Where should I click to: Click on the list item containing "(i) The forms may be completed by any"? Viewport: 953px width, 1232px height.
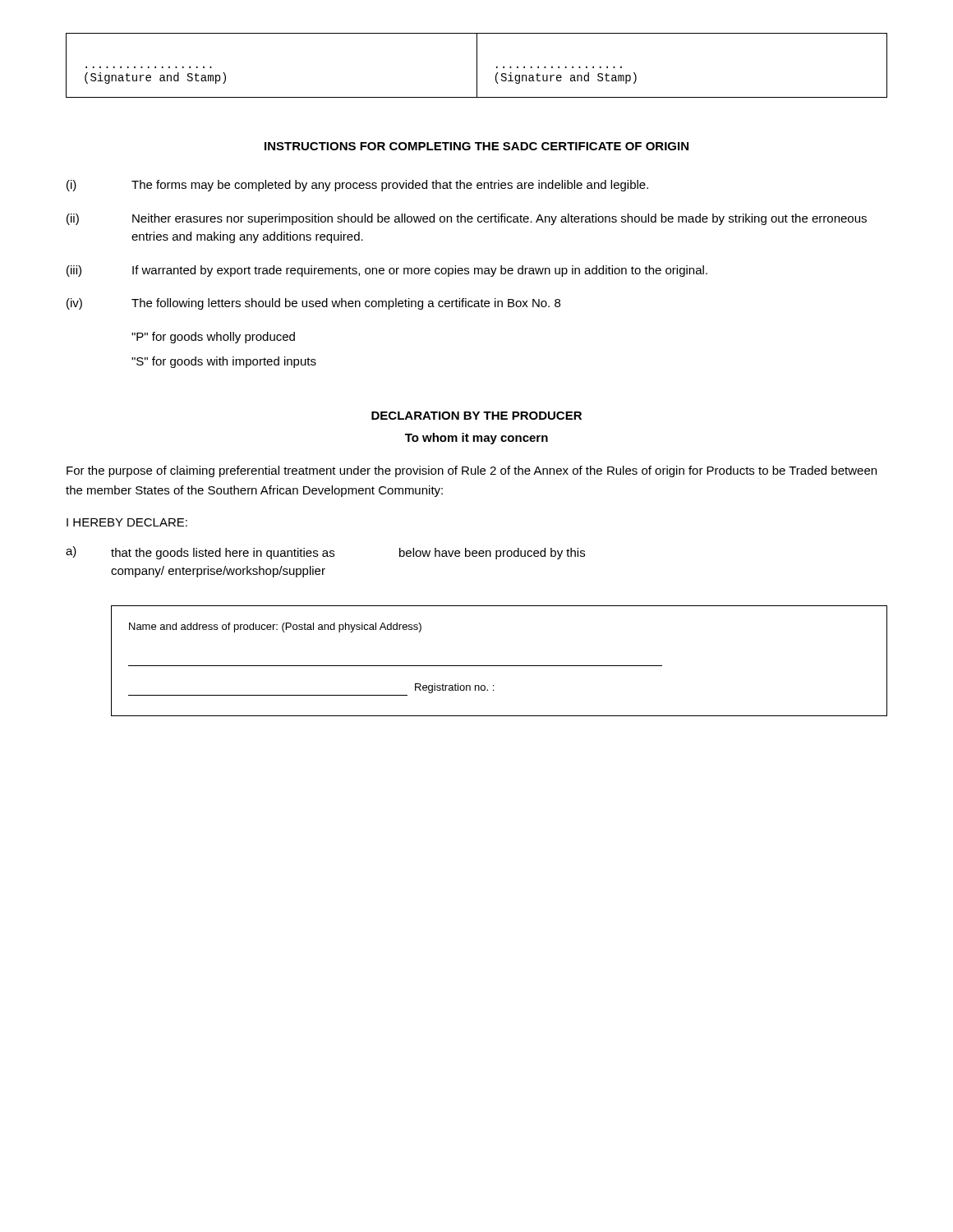click(476, 185)
